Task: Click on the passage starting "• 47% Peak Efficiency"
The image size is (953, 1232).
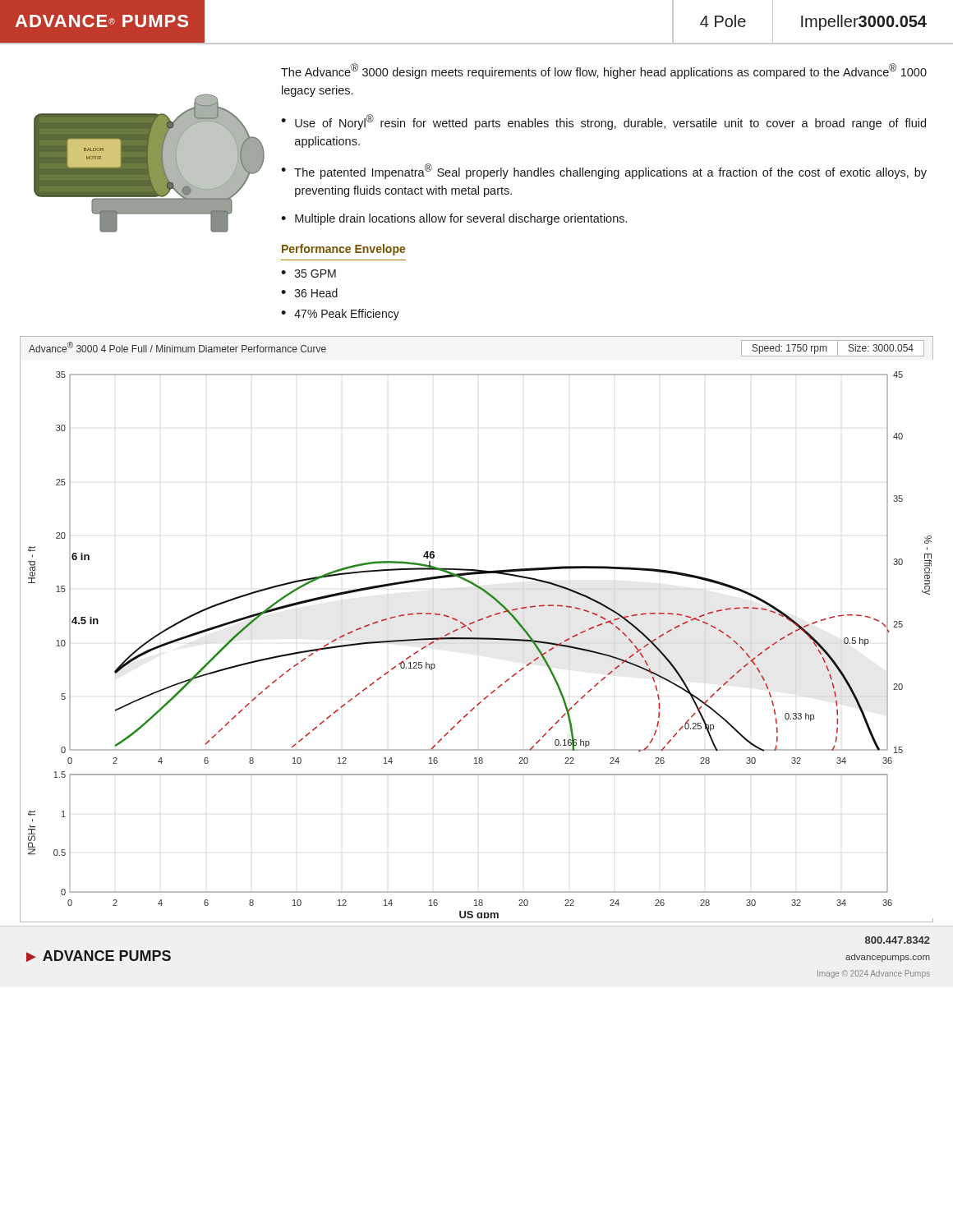Action: click(x=340, y=314)
